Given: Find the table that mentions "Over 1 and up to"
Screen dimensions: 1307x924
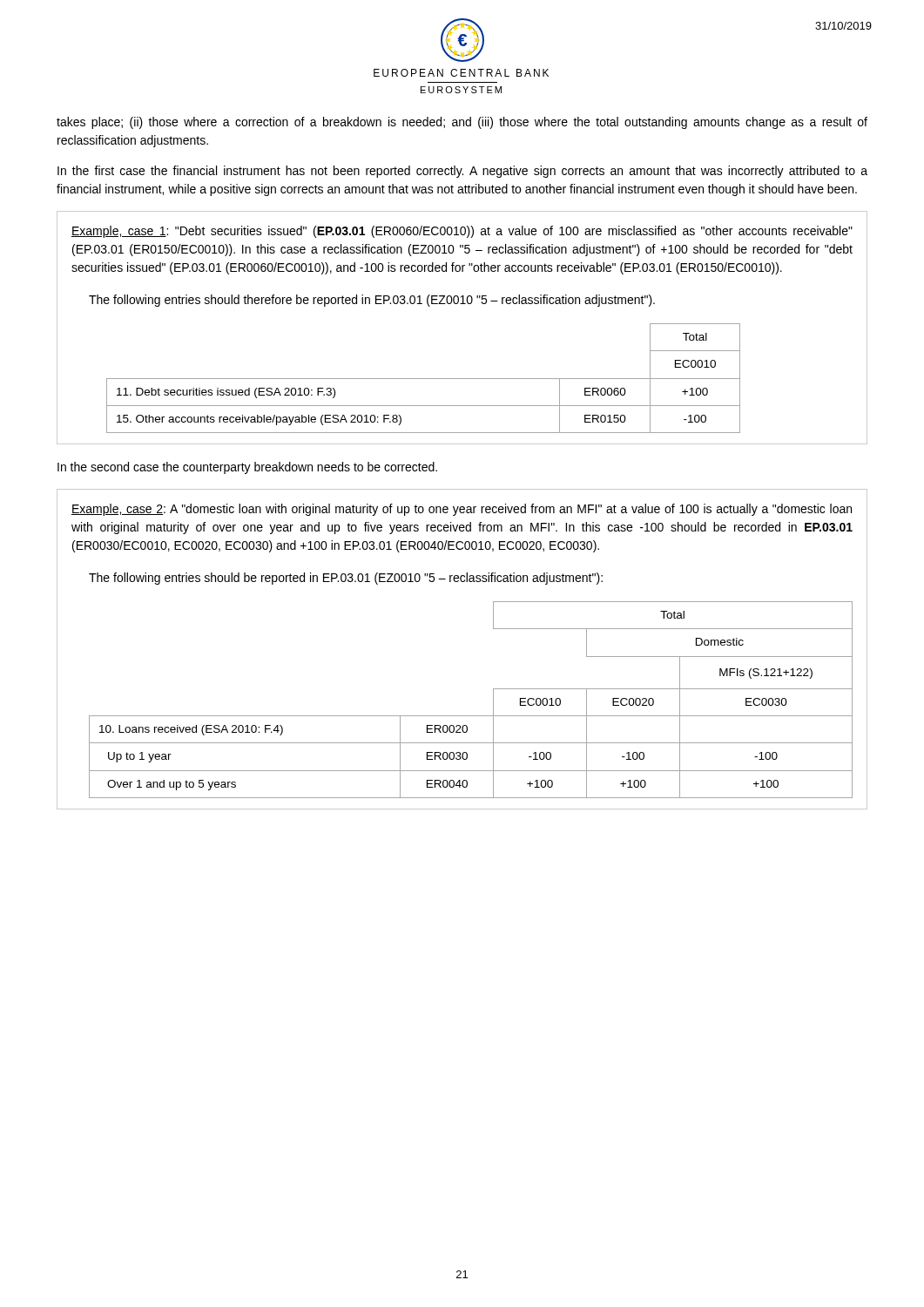Looking at the screenshot, I should (x=471, y=700).
